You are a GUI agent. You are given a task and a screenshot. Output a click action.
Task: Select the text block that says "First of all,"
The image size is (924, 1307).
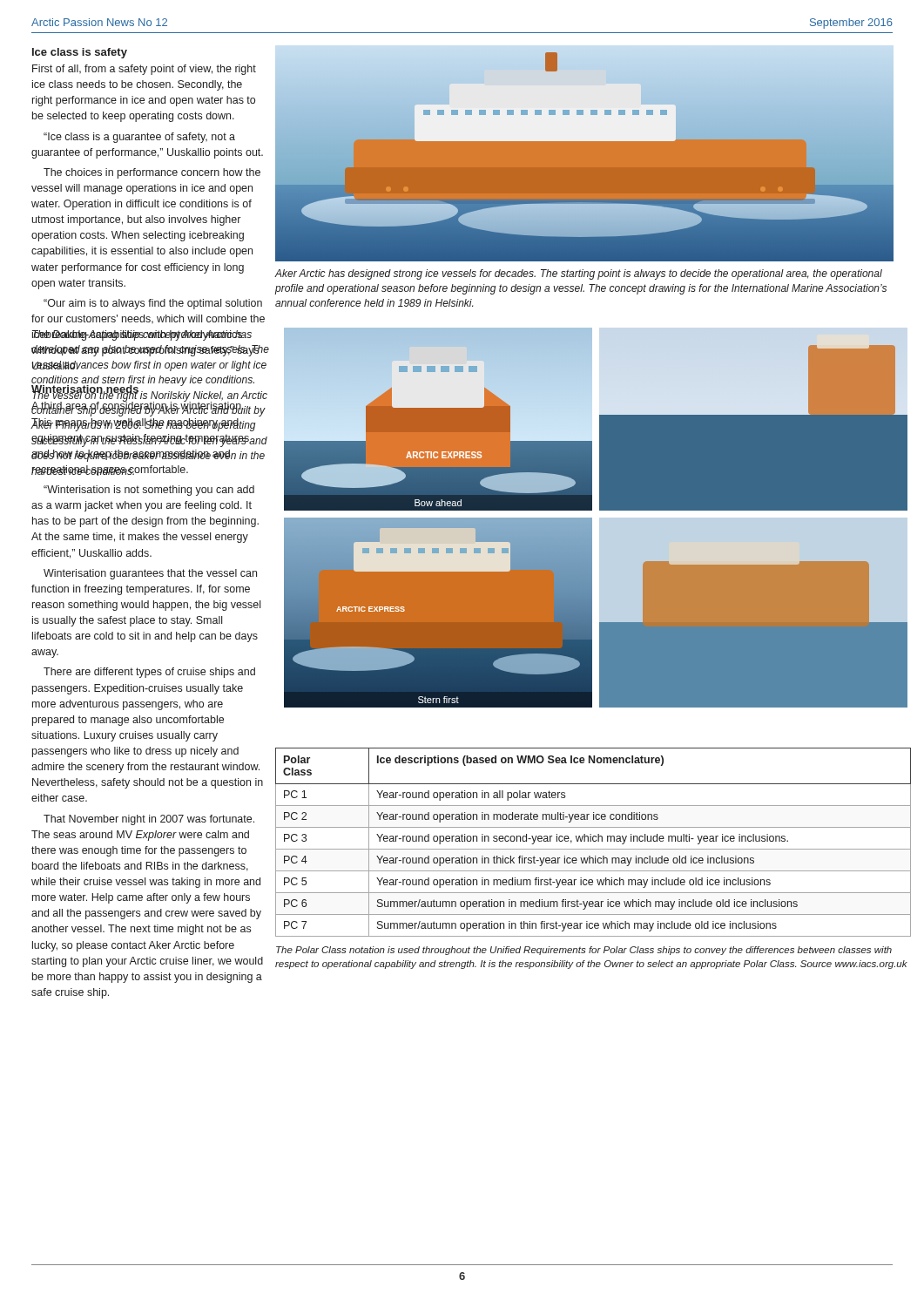tap(144, 93)
